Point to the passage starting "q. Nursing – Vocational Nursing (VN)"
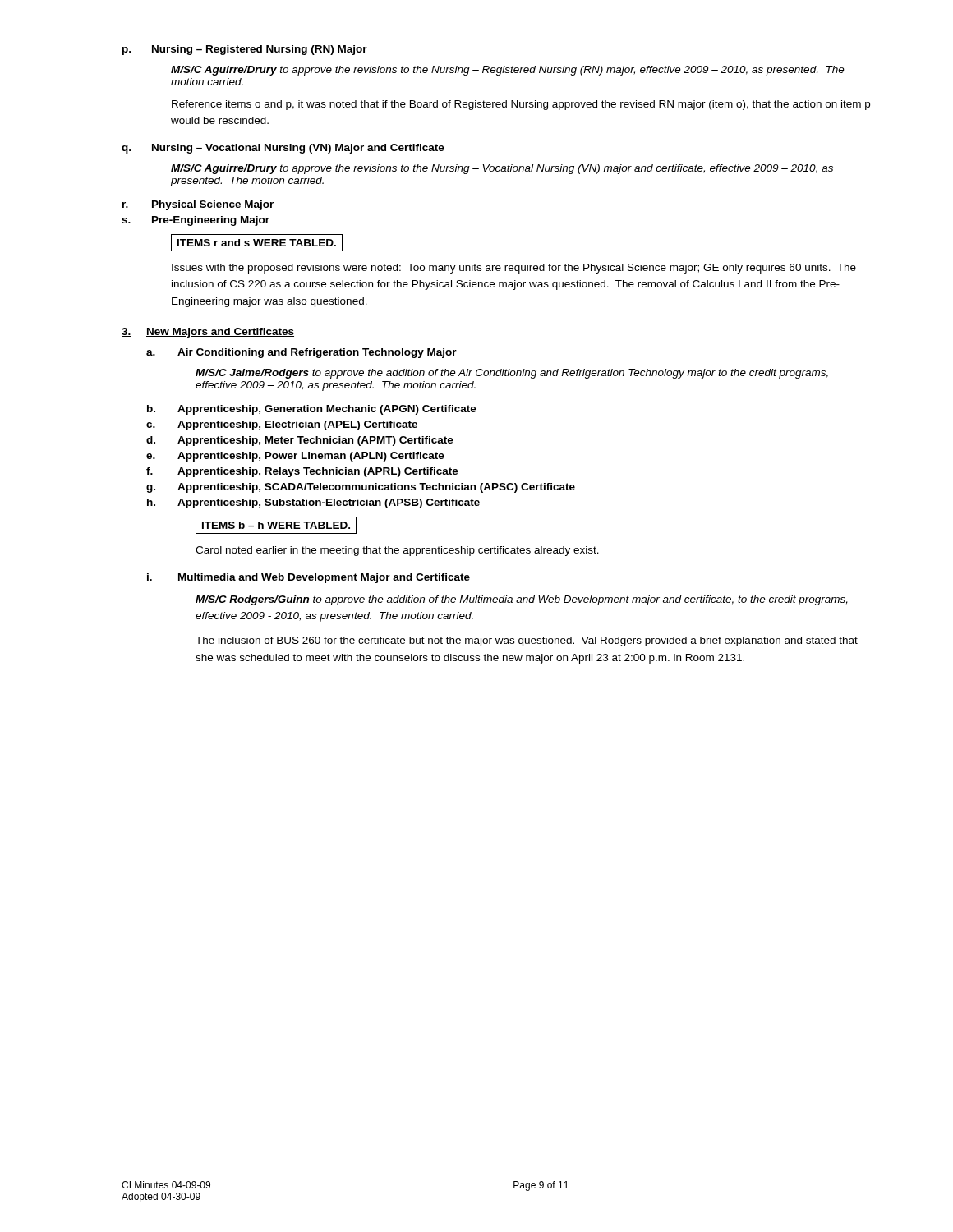Viewport: 953px width, 1232px height. tap(283, 147)
